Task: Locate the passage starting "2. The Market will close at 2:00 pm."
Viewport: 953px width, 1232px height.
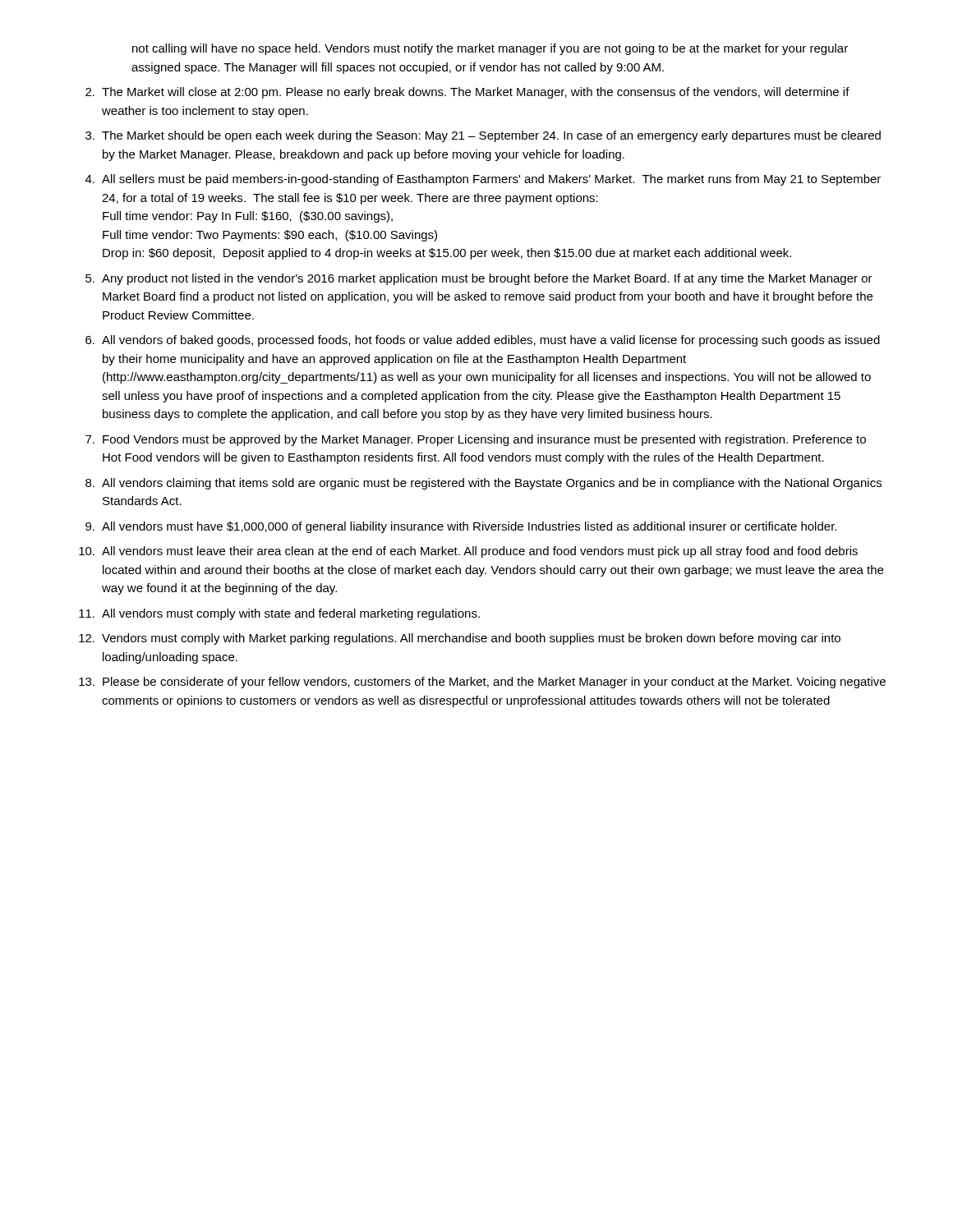Action: (476, 101)
